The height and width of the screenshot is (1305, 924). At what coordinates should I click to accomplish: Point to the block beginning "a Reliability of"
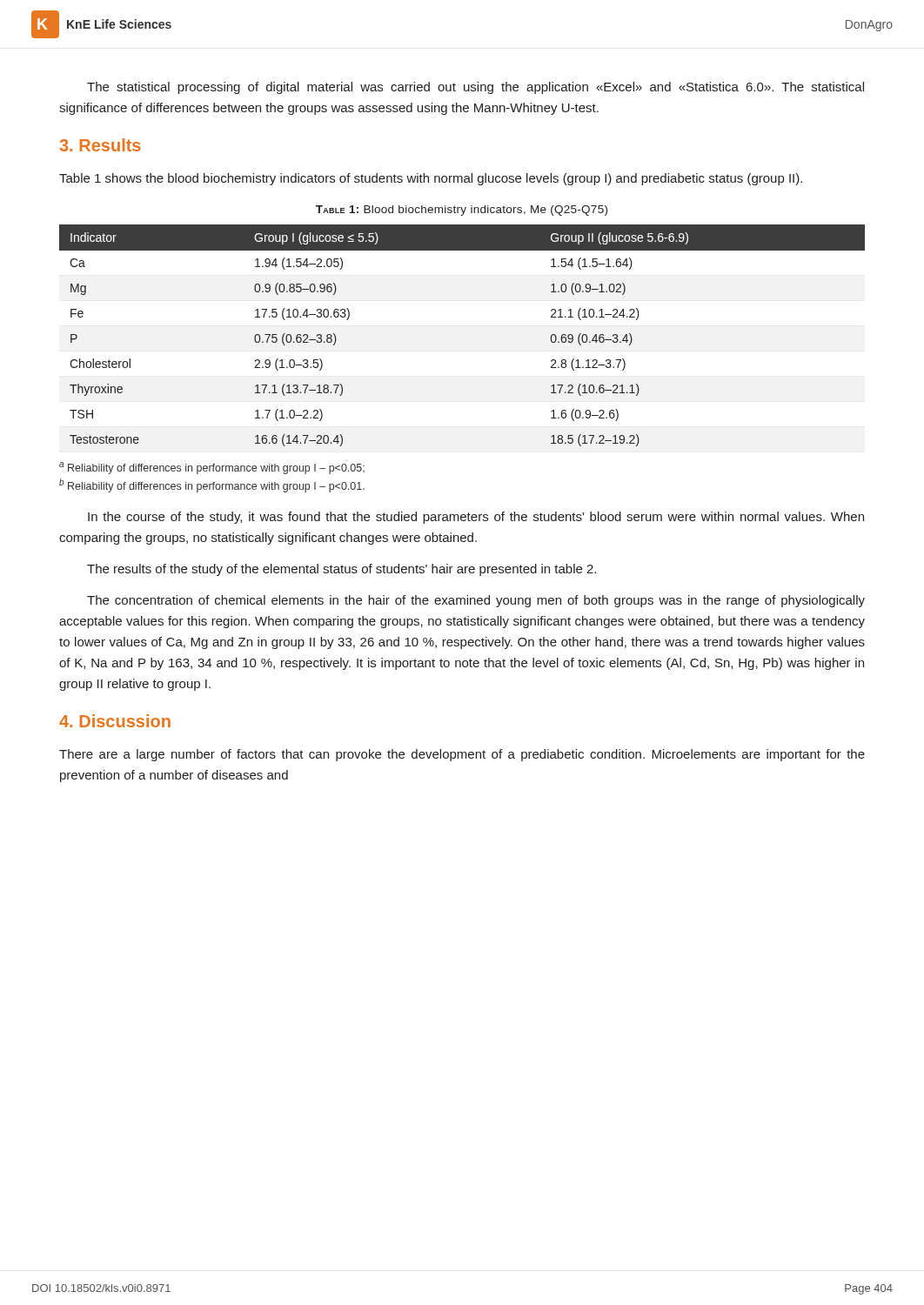point(212,467)
